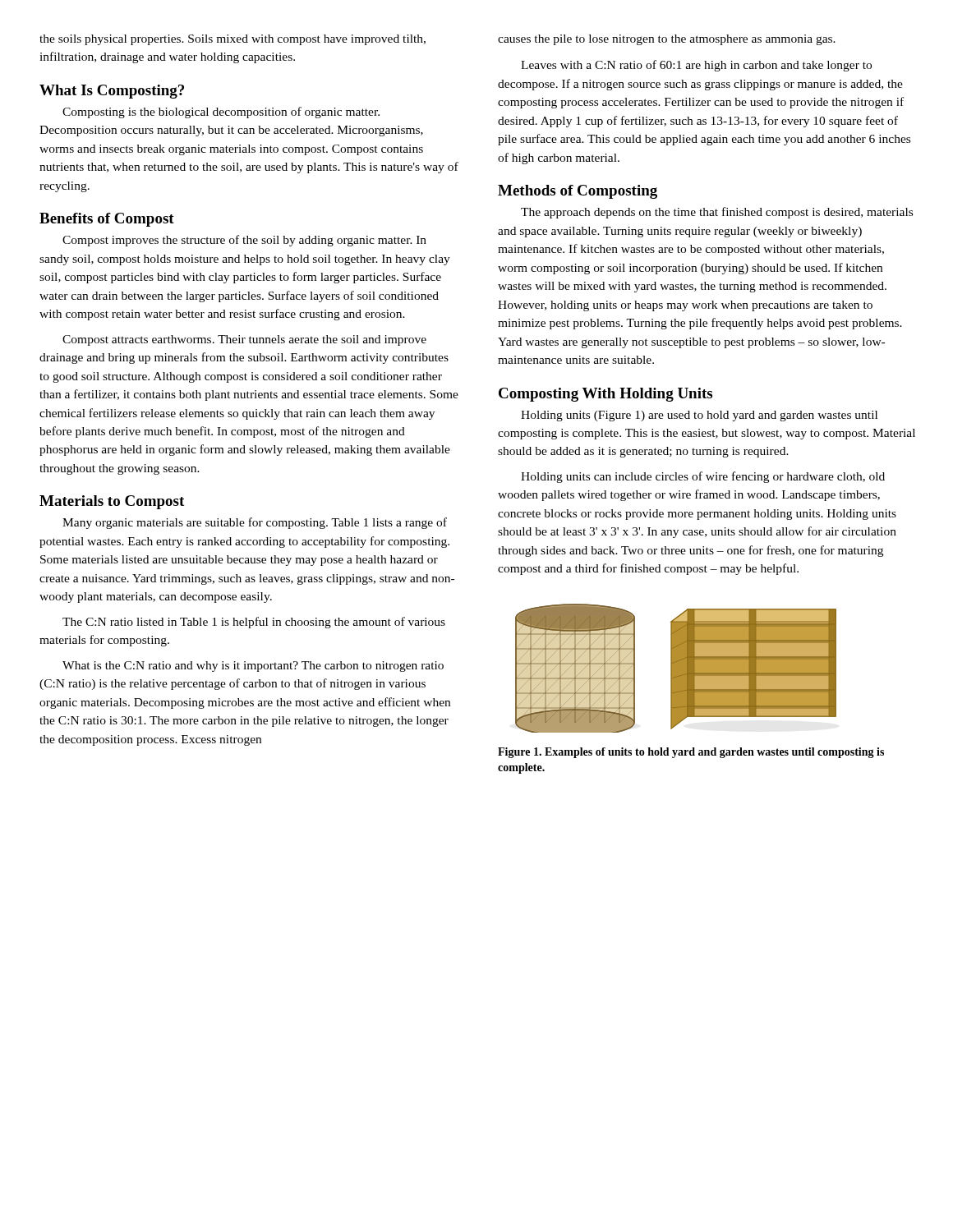Locate the section header that says "What Is Composting?"
This screenshot has width=953, height=1232.
click(112, 90)
